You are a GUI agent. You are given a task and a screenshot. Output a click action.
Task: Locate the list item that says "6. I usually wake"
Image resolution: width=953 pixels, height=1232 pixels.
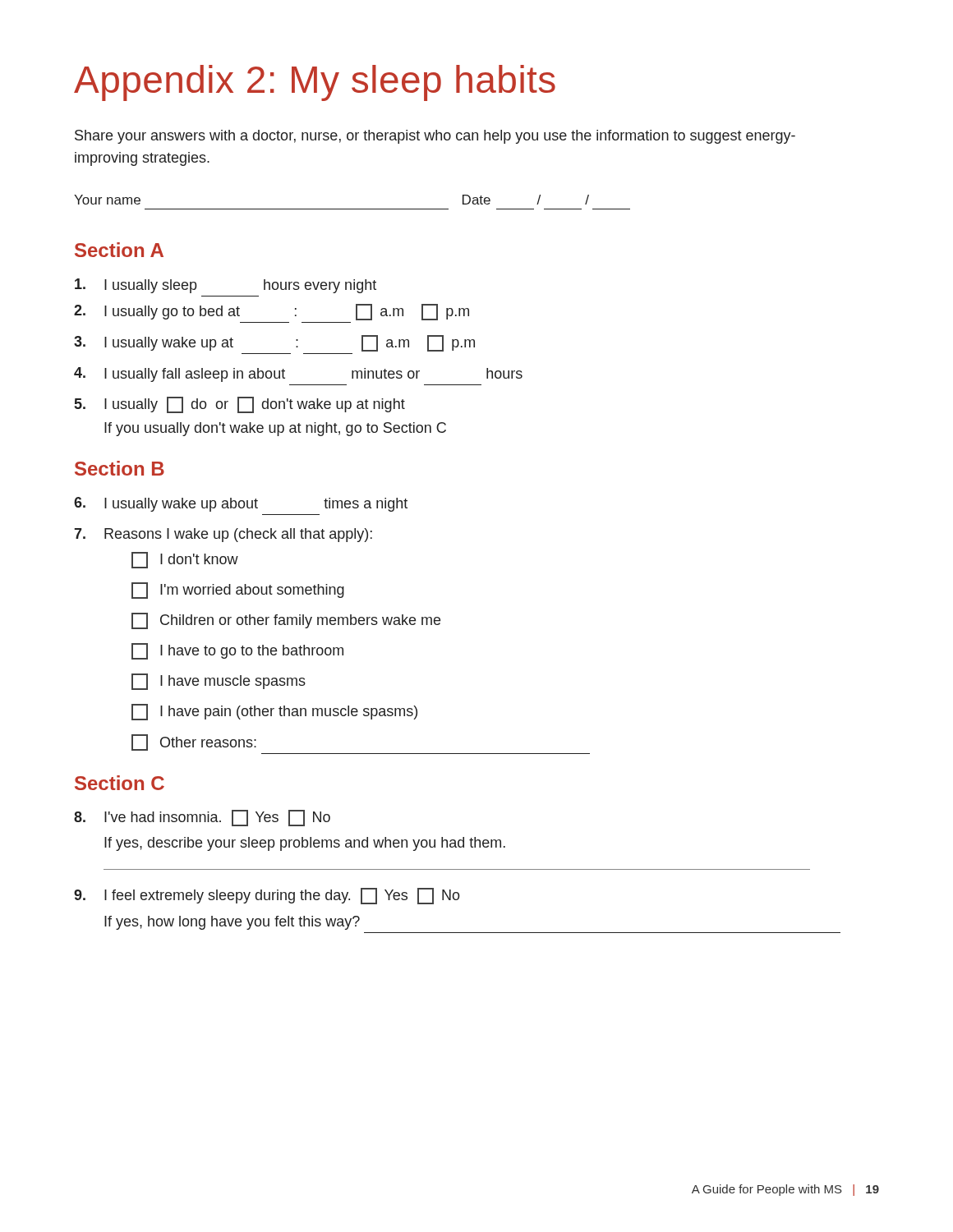click(x=241, y=504)
